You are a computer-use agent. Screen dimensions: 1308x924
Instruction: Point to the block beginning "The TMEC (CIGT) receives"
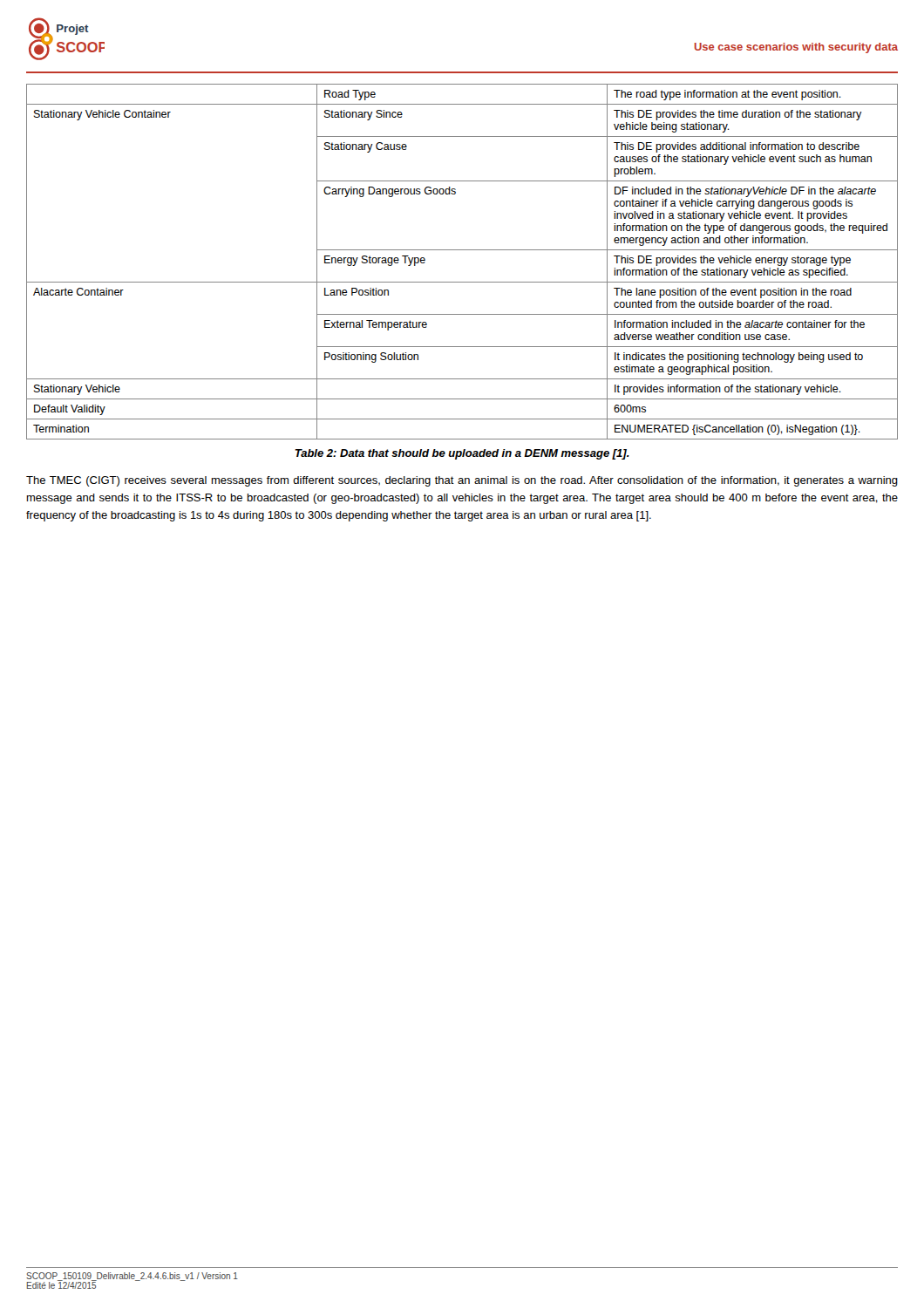coord(462,498)
